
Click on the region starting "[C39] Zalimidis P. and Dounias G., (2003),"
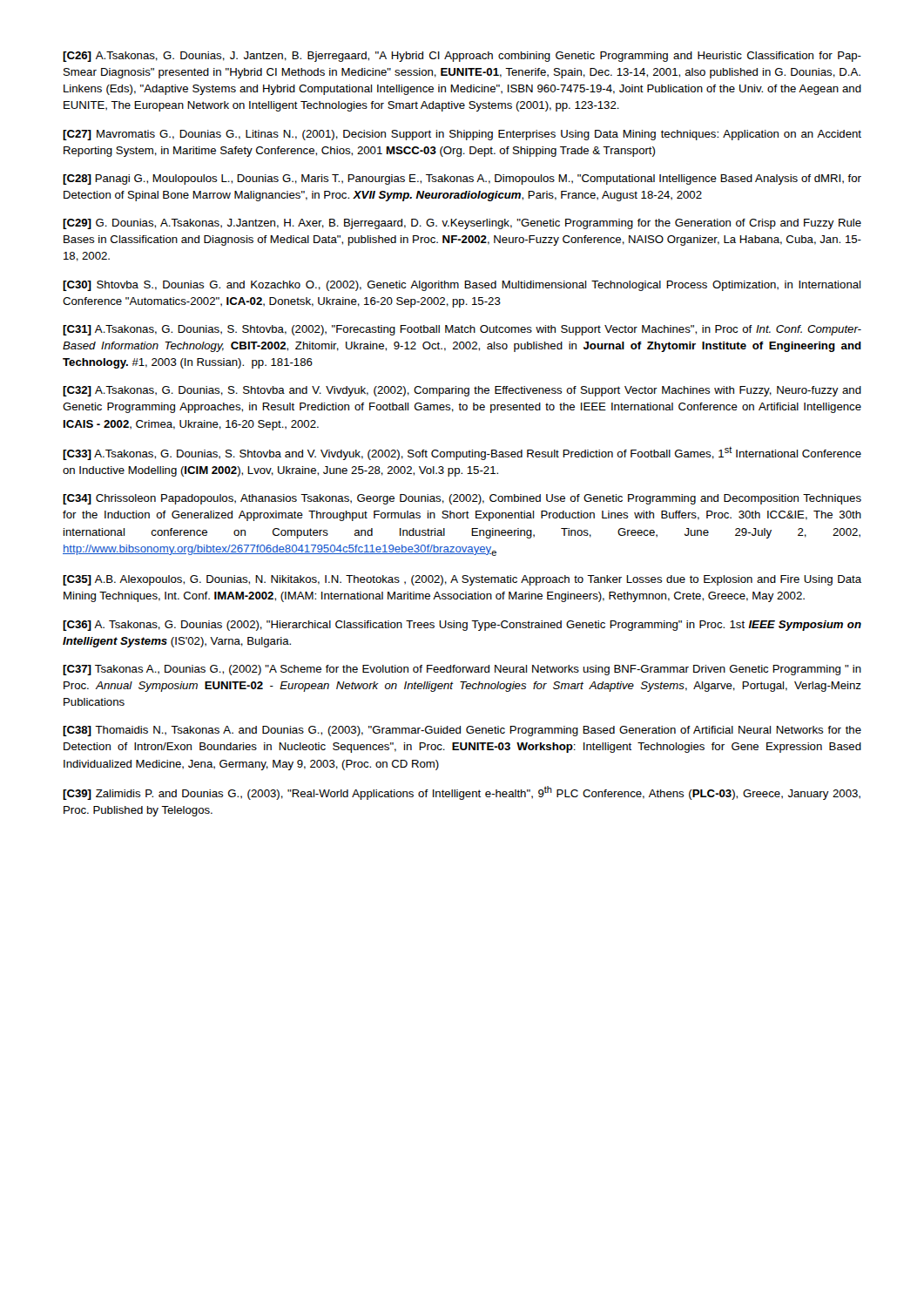pyautogui.click(x=462, y=800)
